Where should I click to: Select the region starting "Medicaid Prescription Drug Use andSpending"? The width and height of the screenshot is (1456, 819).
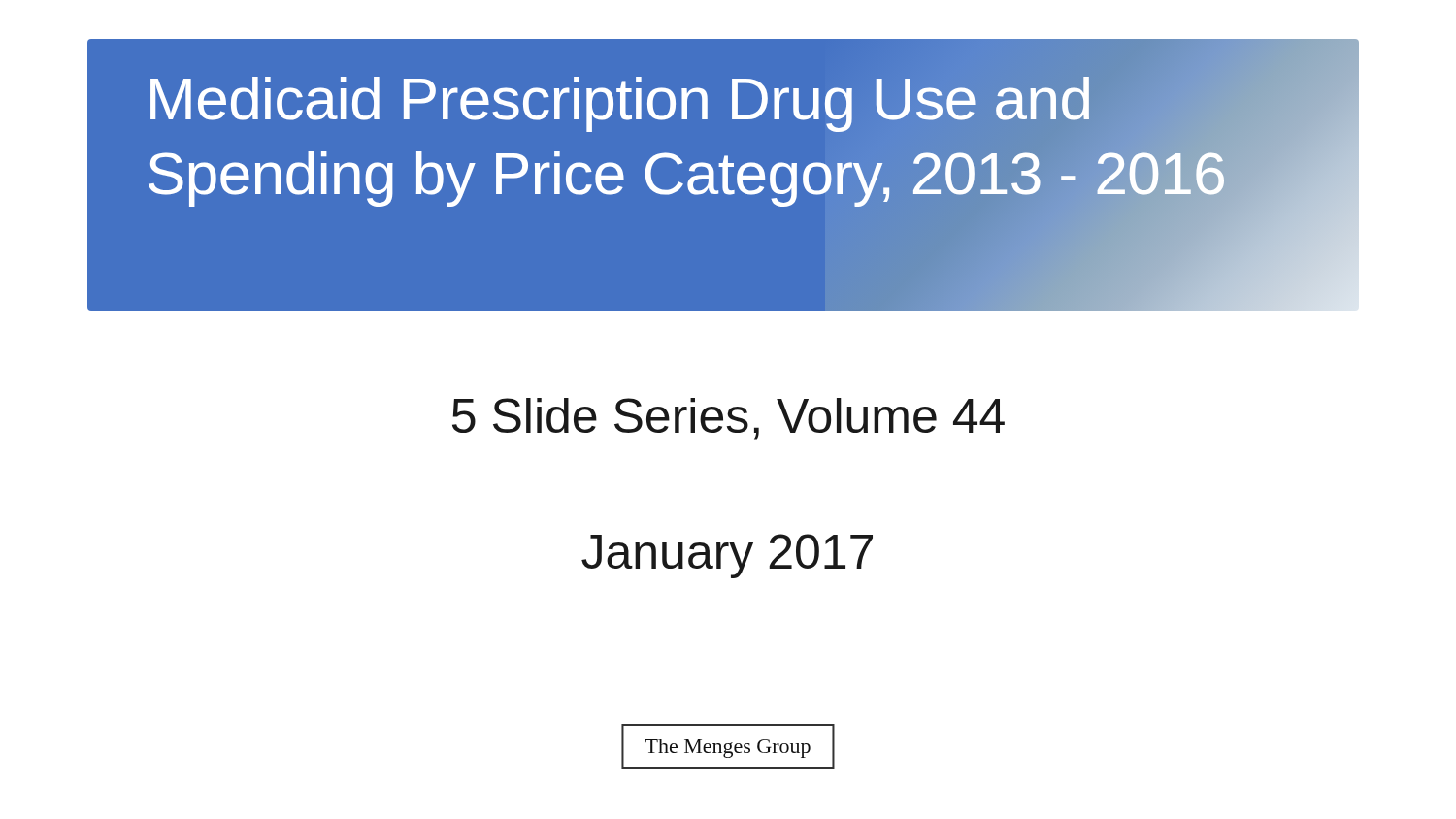pyautogui.click(x=686, y=136)
